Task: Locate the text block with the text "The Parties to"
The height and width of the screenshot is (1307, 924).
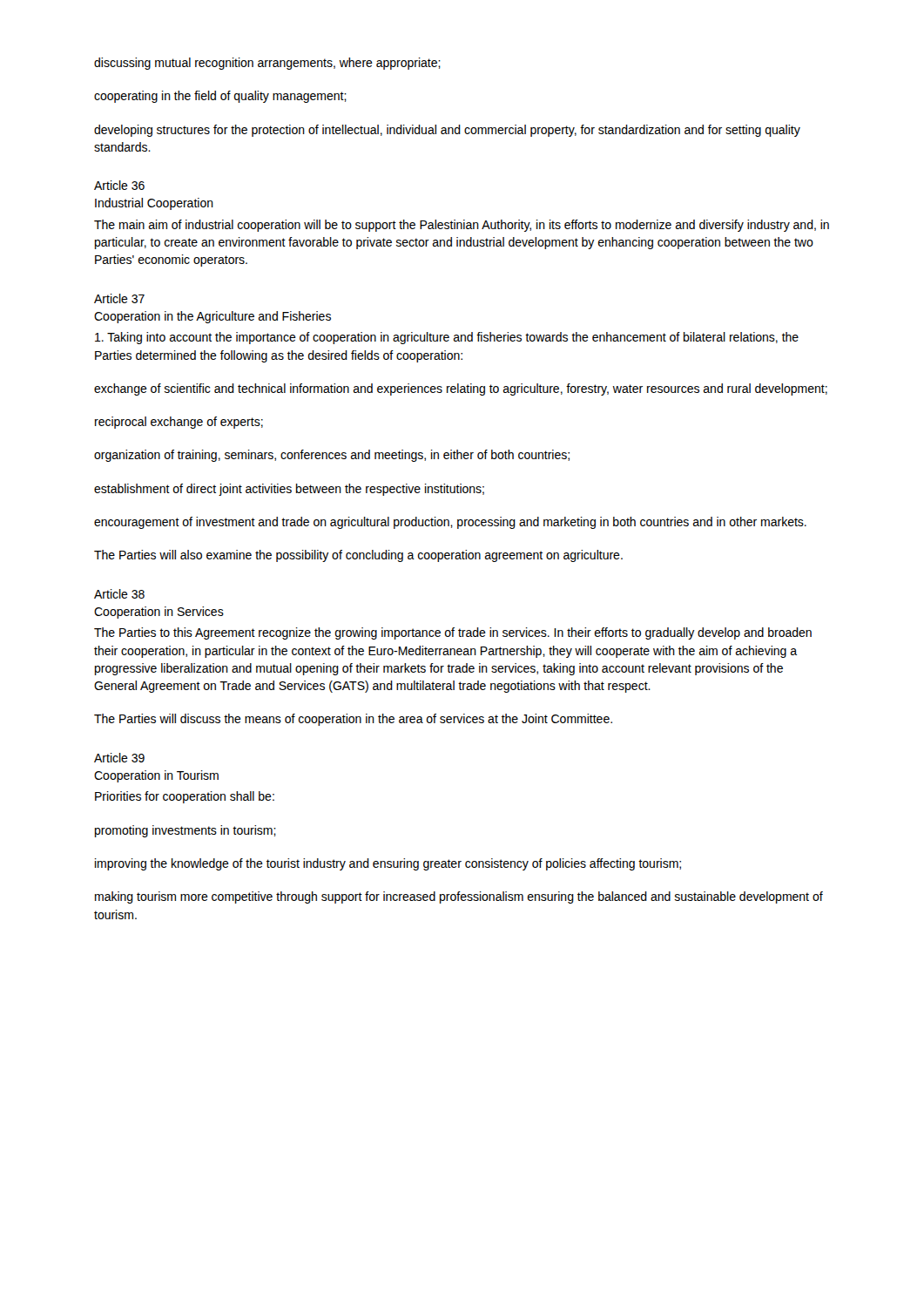Action: [x=453, y=659]
